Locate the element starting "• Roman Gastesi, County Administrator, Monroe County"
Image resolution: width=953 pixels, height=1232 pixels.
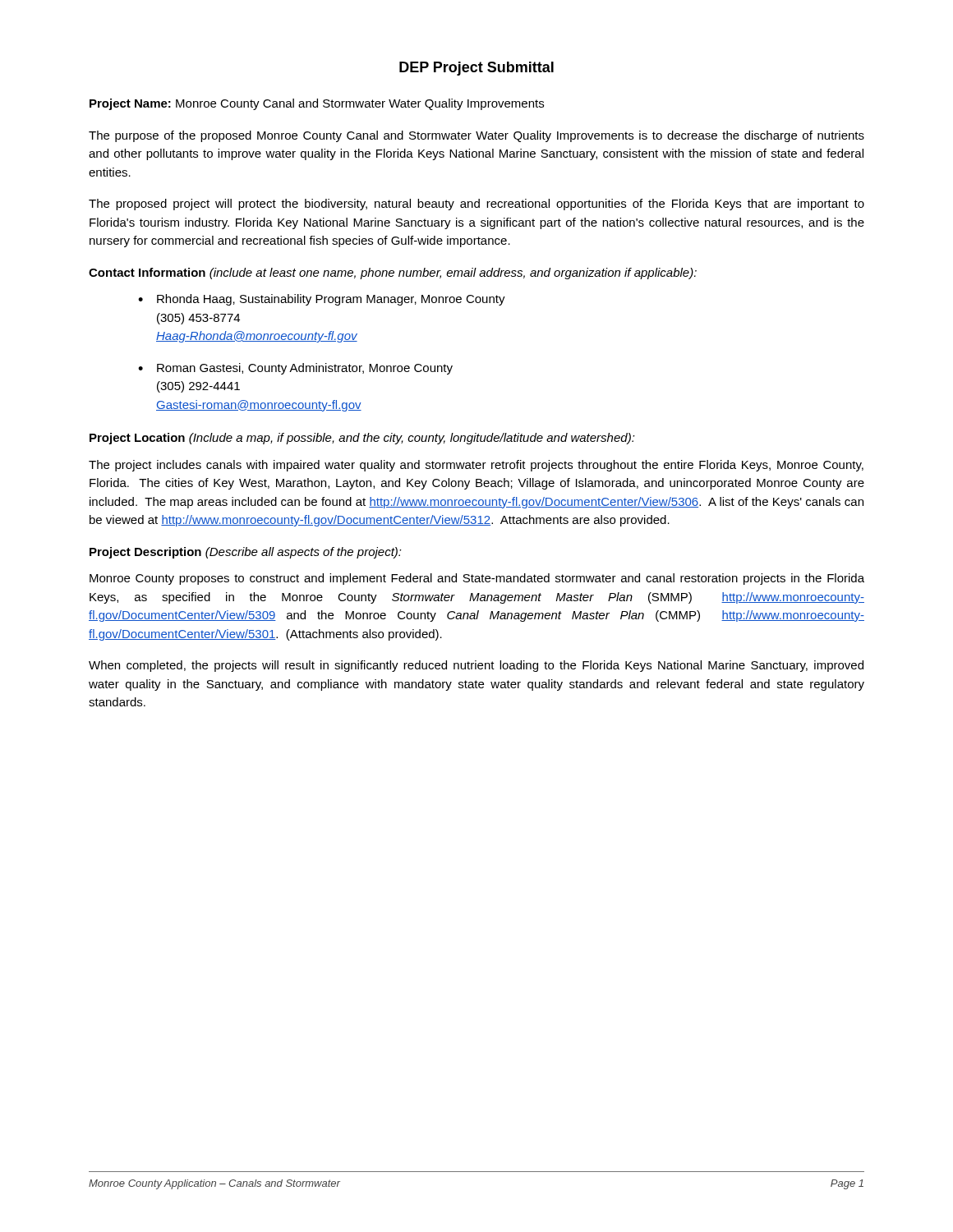point(295,369)
